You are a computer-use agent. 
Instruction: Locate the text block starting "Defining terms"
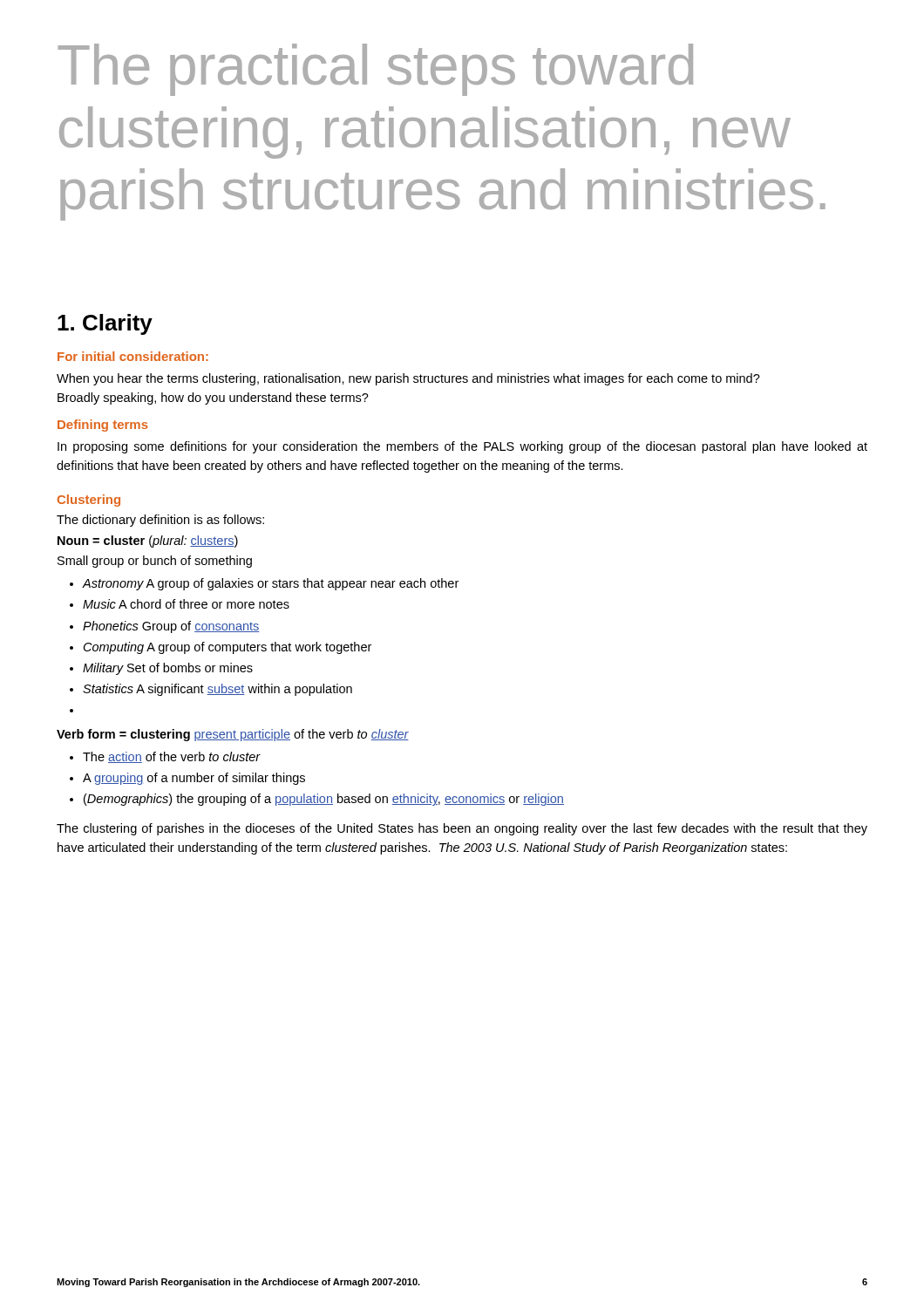point(103,426)
